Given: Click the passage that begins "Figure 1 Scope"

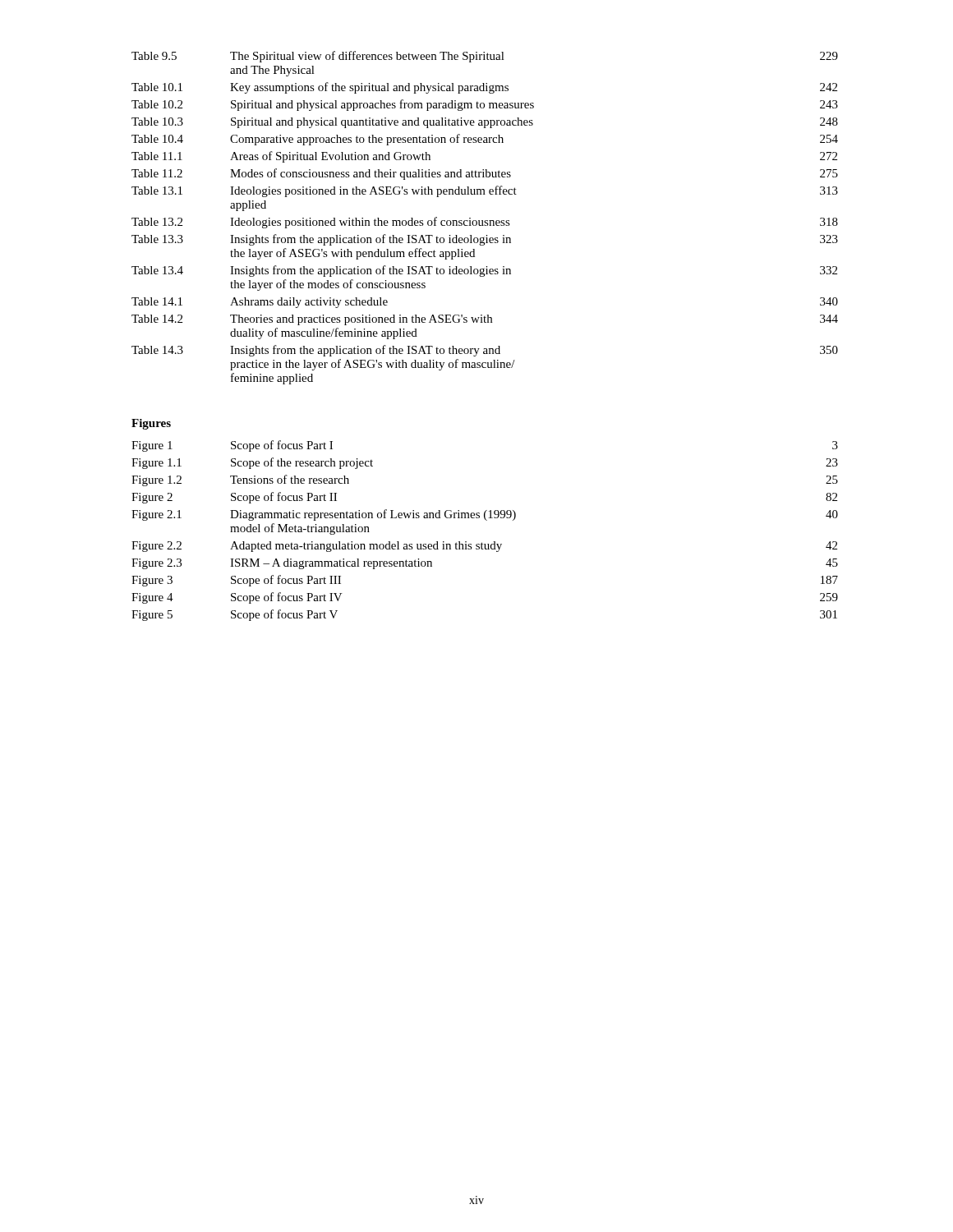Looking at the screenshot, I should (x=147, y=446).
